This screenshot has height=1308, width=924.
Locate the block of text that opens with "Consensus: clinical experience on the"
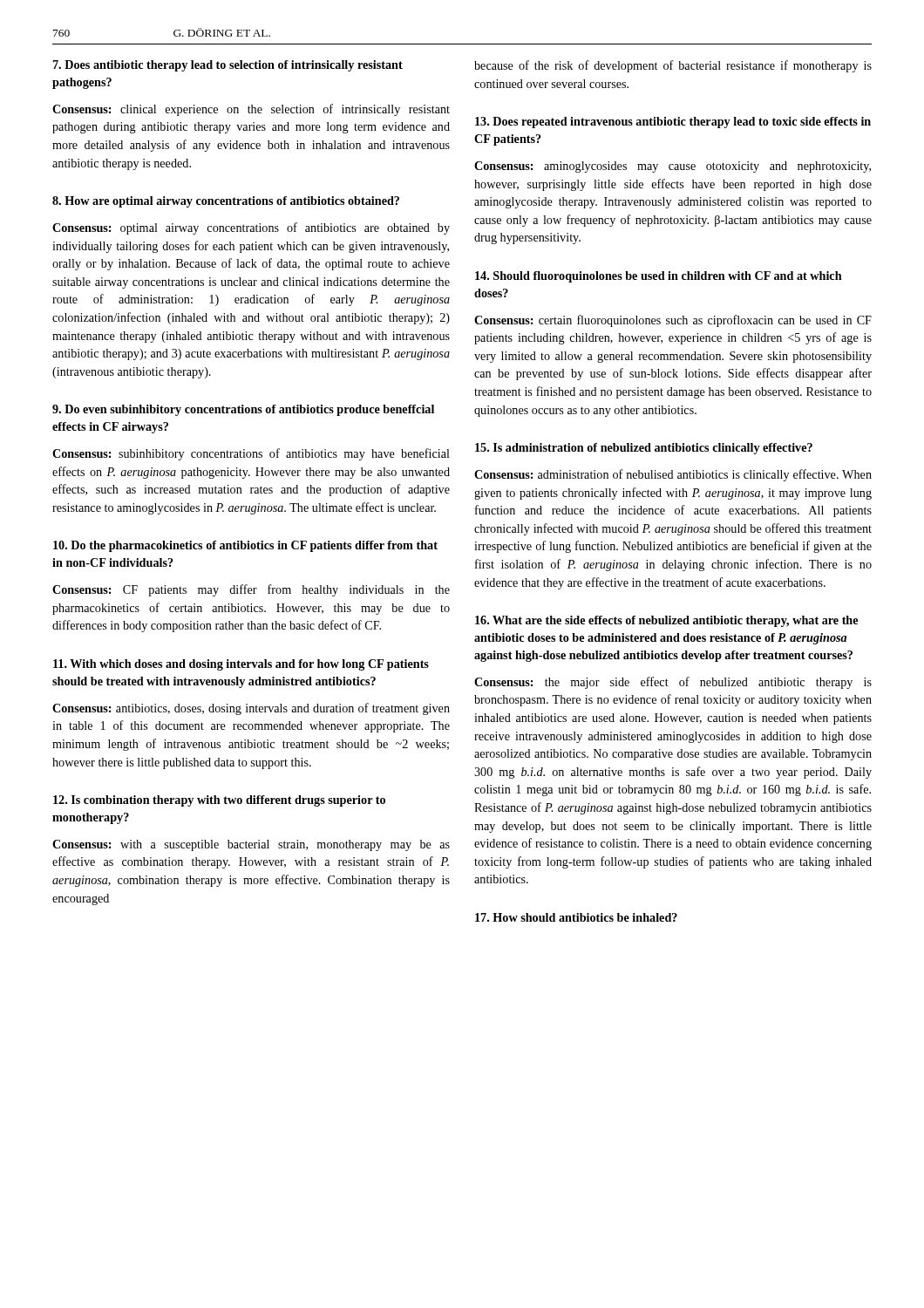click(251, 136)
